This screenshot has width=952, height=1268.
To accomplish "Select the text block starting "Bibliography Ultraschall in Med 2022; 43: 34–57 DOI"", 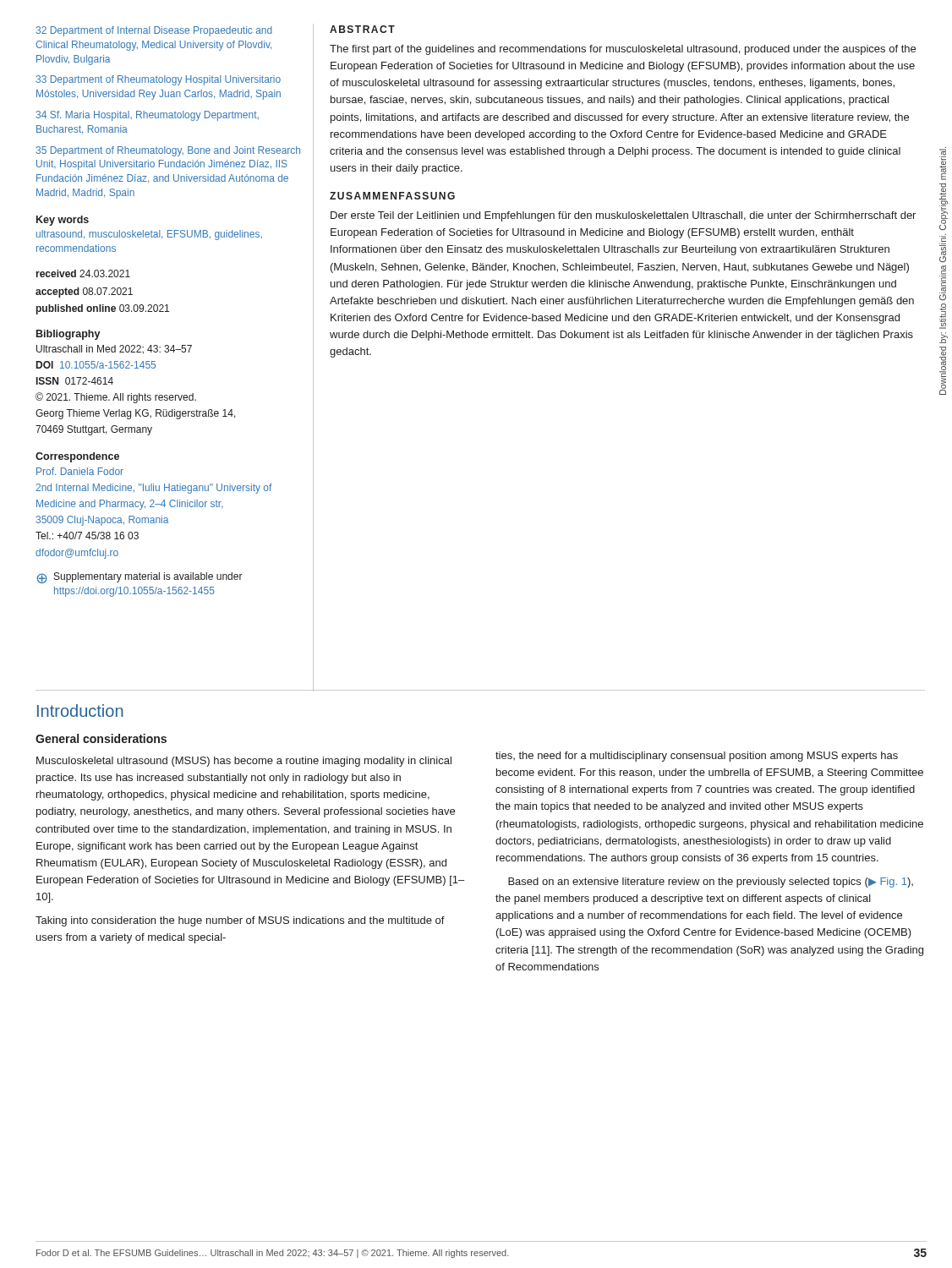I will pyautogui.click(x=171, y=383).
